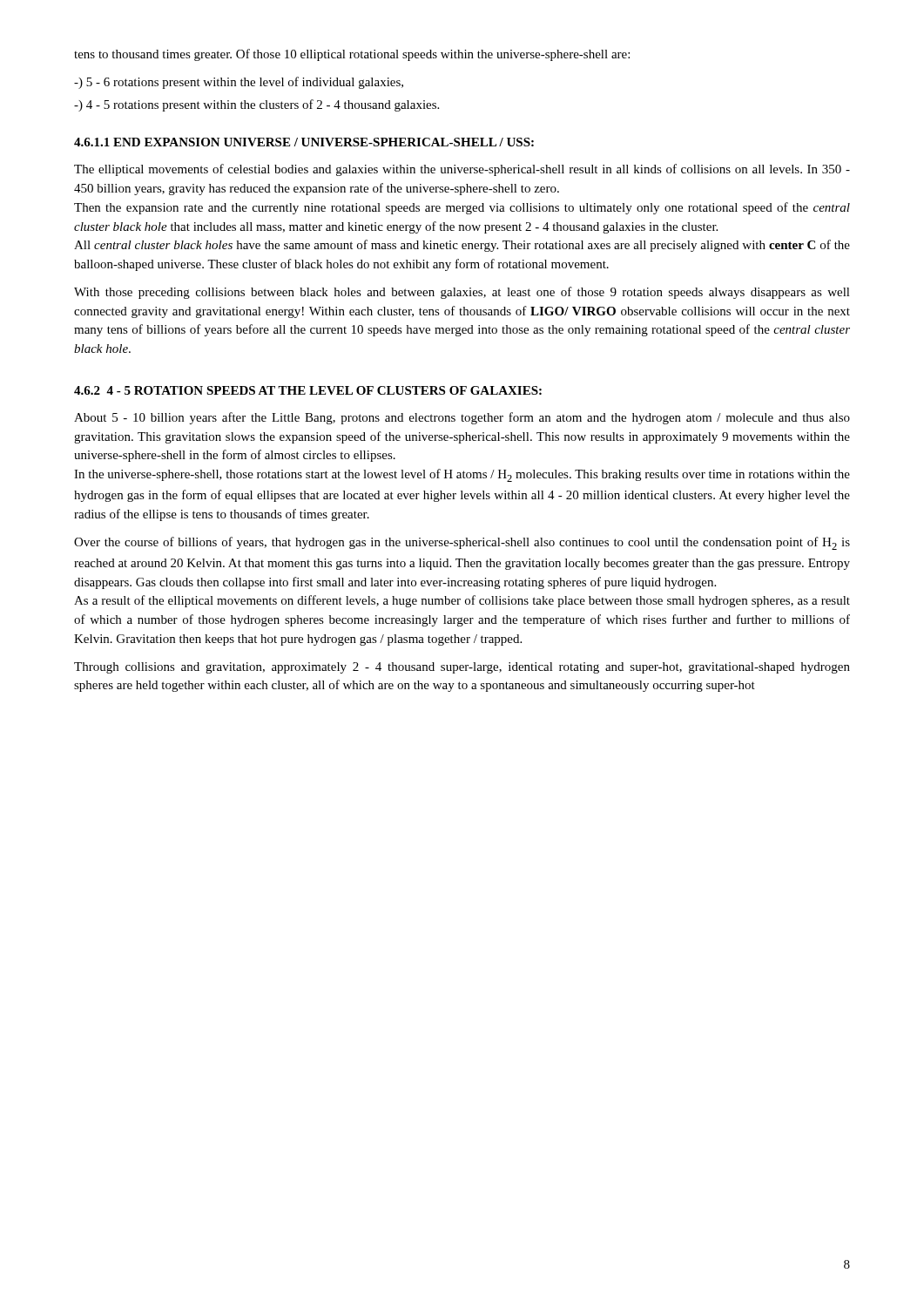
Task: Point to the element starting "With those preceding collisions between black holes and"
Action: tap(462, 321)
